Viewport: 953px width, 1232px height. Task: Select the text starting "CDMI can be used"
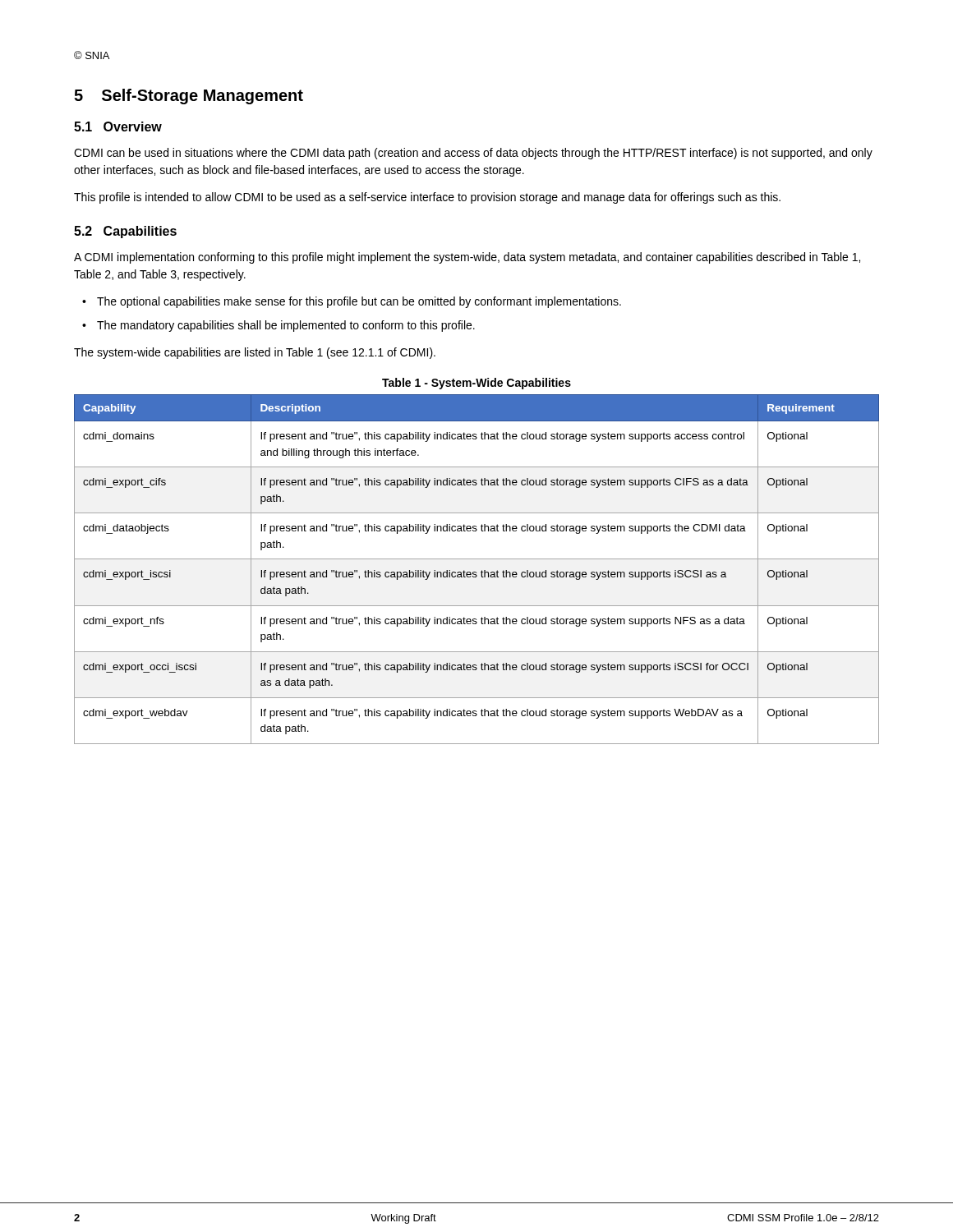pos(473,161)
